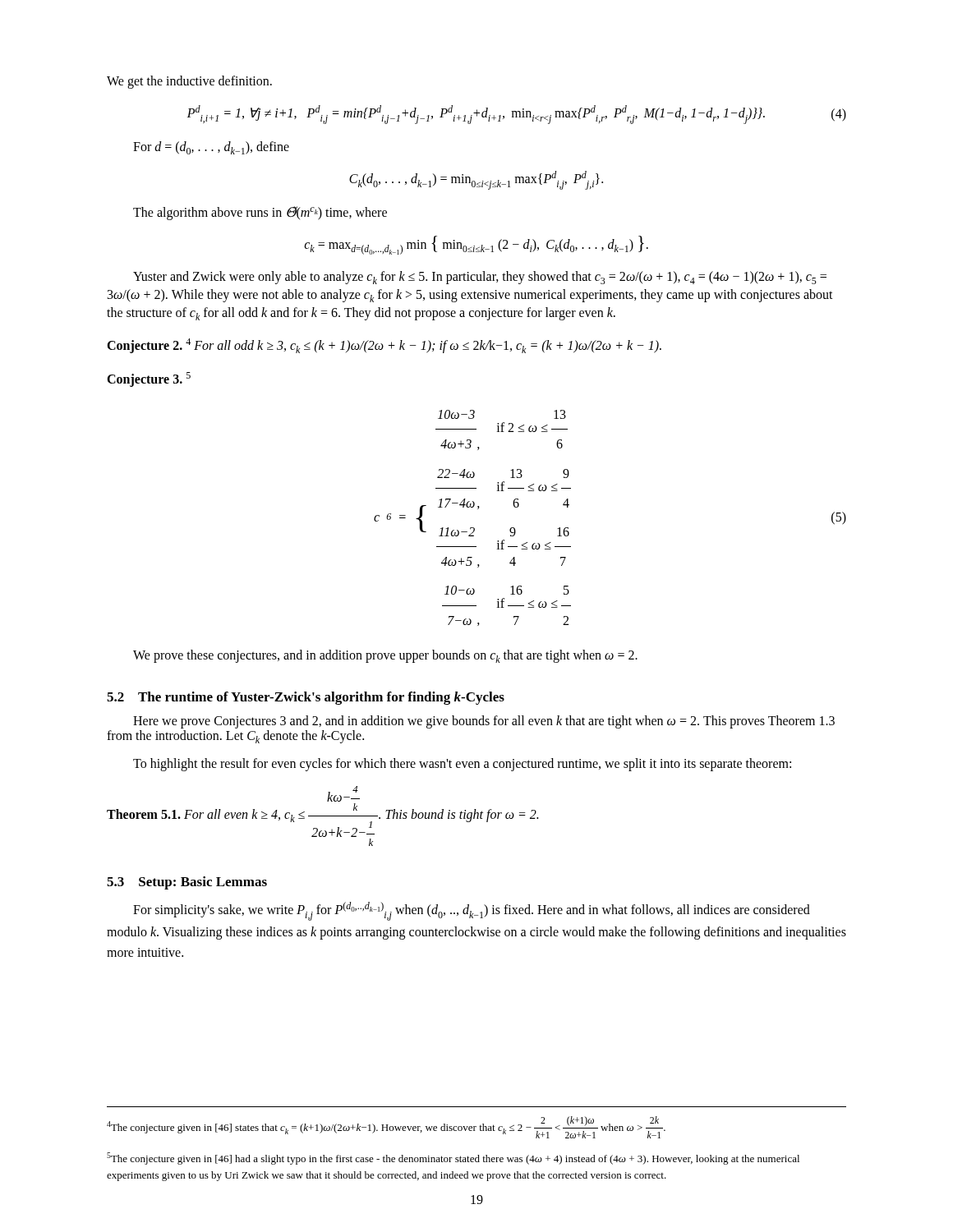953x1232 pixels.
Task: Find the block on this page that starts "For d = (d0, . . ."
Action: point(211,148)
